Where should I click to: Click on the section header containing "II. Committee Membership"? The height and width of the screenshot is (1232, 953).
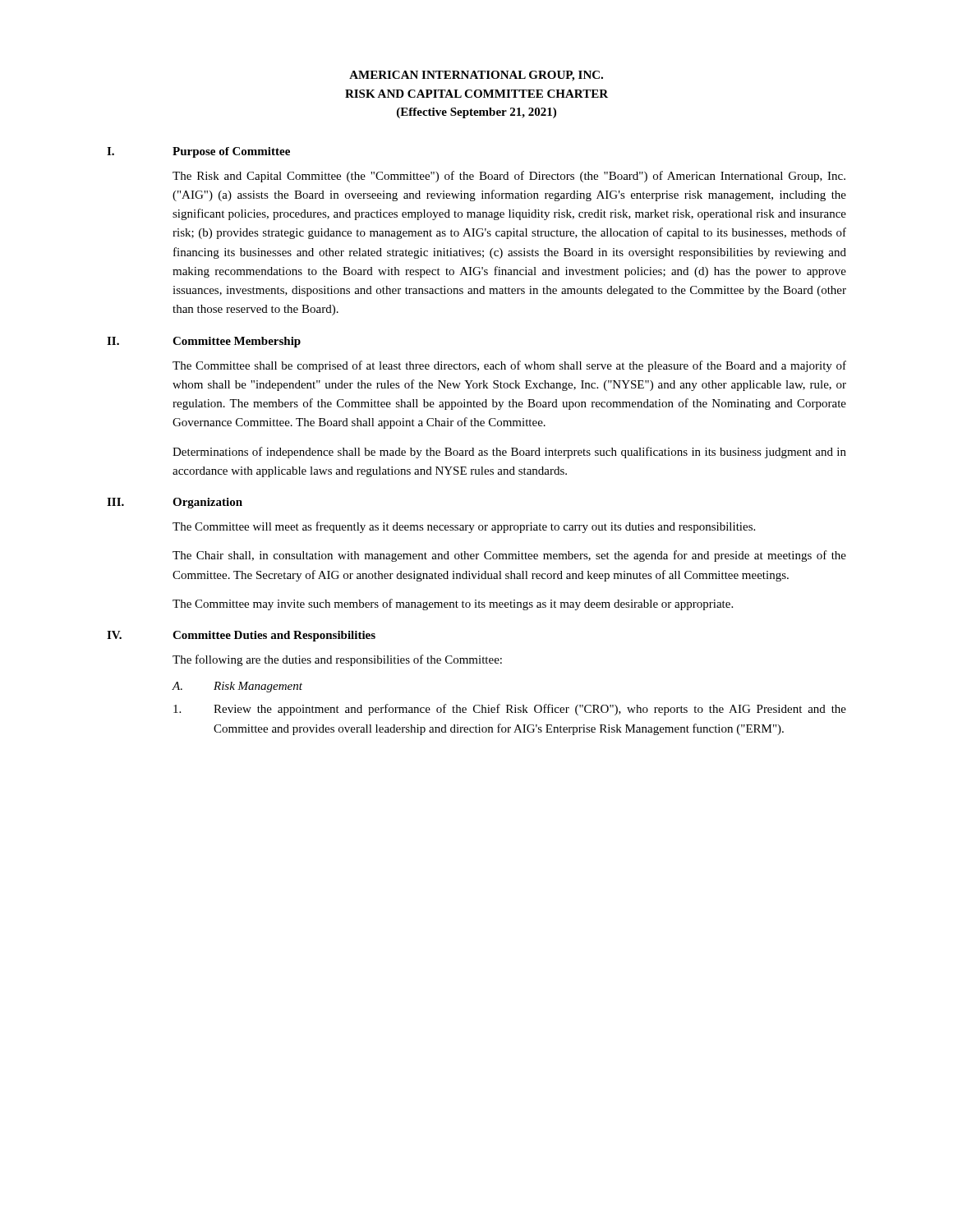204,341
